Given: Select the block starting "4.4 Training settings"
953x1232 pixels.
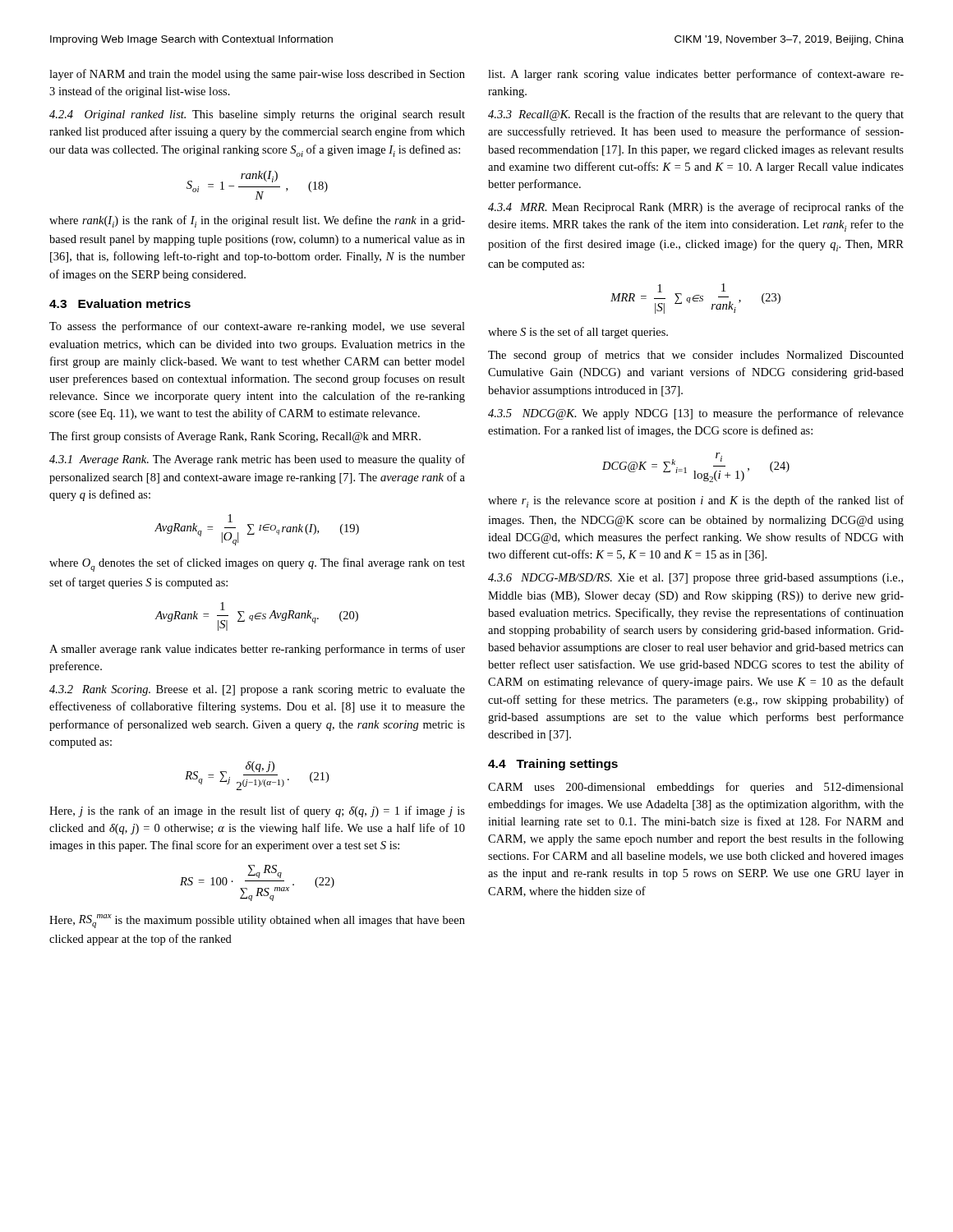Looking at the screenshot, I should (x=553, y=765).
